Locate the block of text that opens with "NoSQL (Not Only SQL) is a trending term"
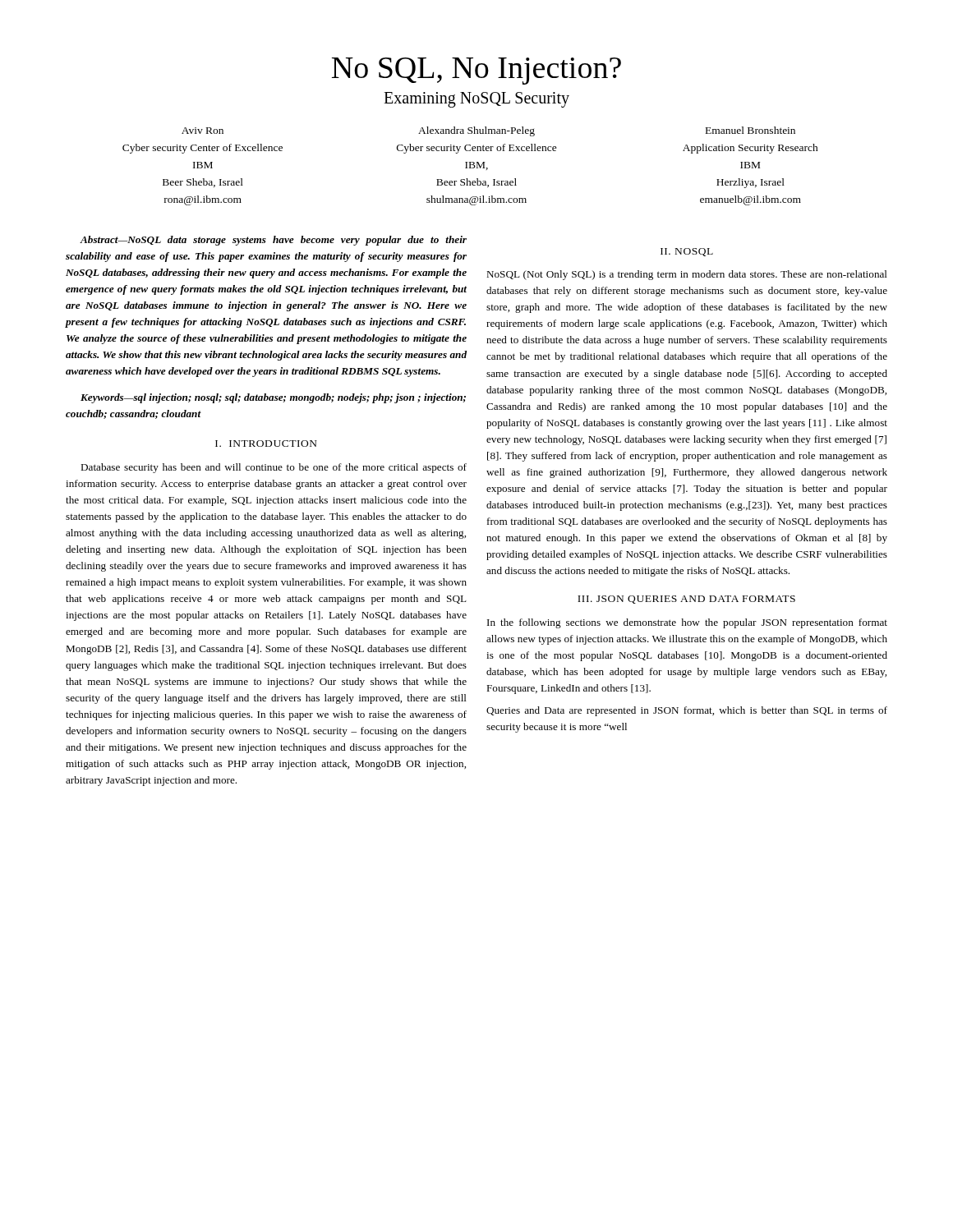953x1232 pixels. (x=687, y=423)
